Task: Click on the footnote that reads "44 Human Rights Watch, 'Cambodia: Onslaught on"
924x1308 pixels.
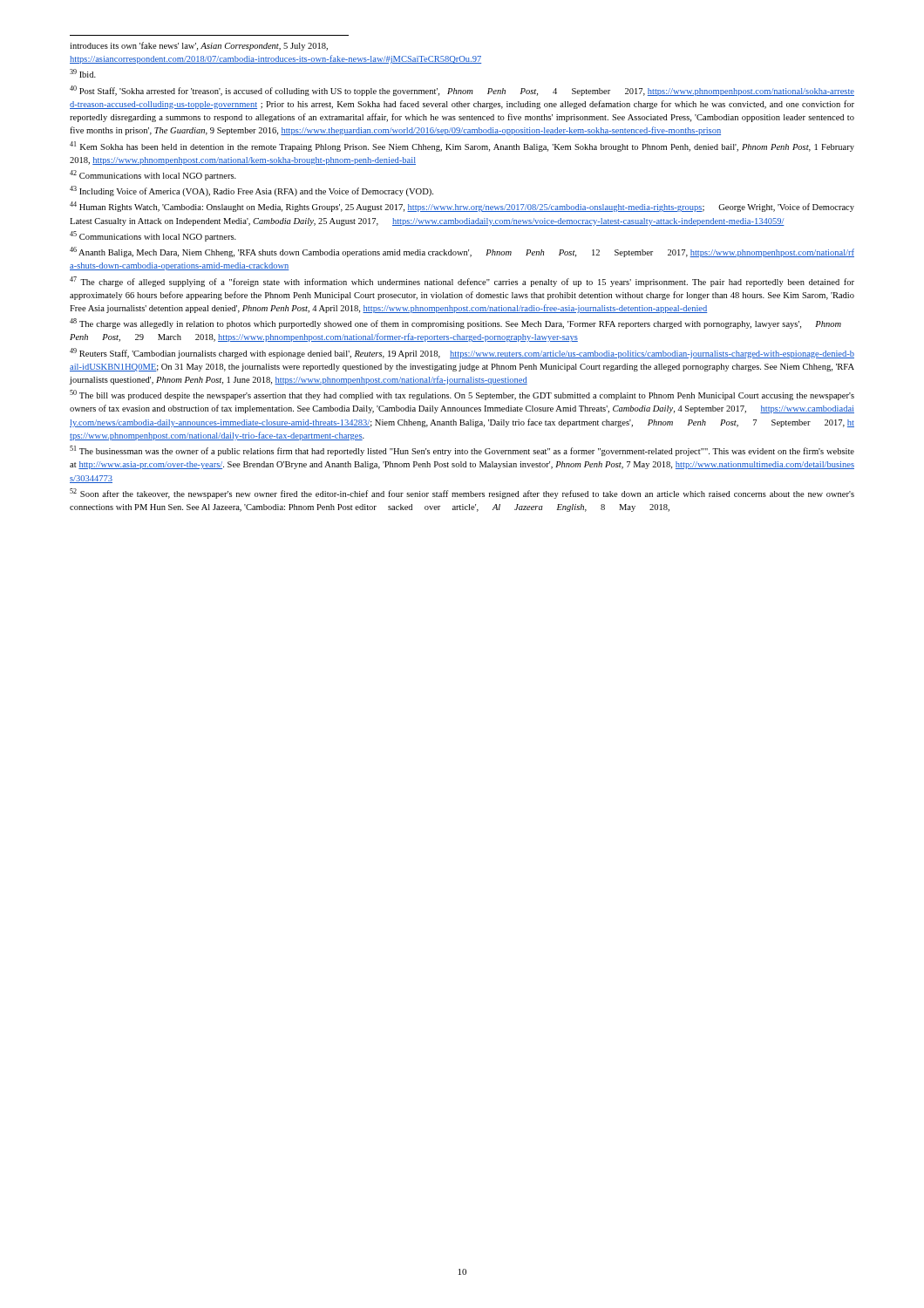Action: click(462, 213)
